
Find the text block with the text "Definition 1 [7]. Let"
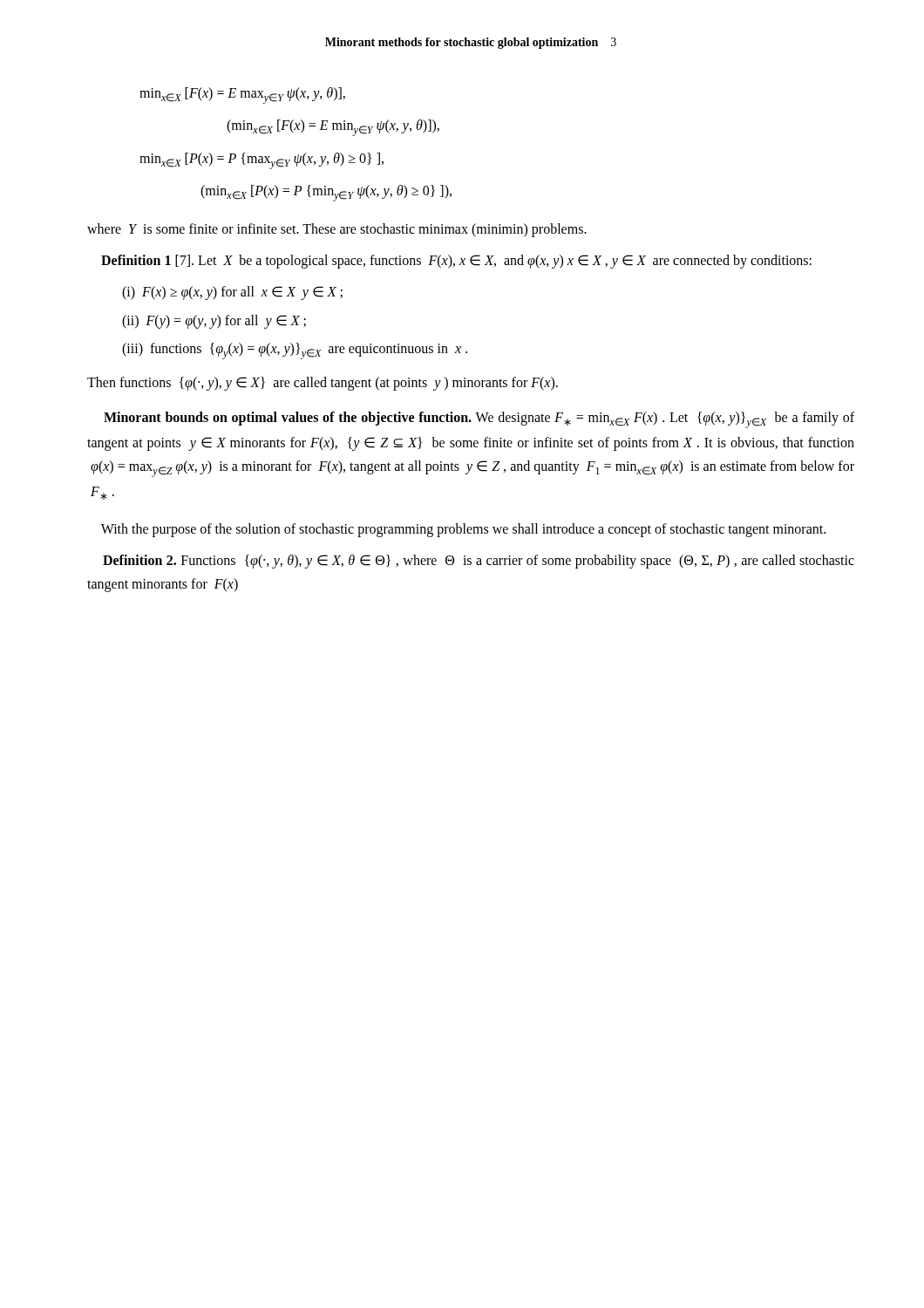pos(450,260)
